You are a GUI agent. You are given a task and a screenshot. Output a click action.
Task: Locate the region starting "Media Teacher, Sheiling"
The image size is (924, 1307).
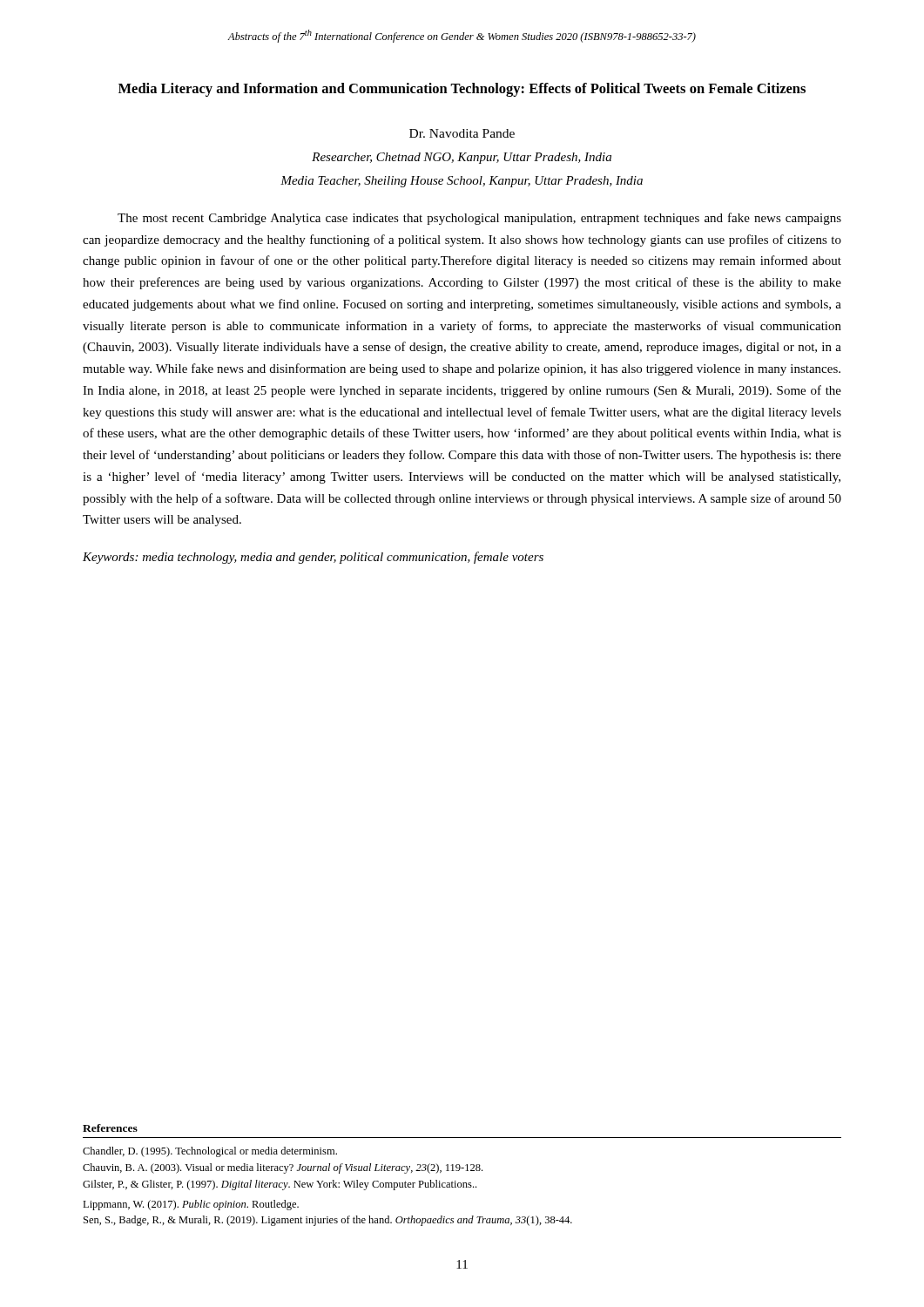pyautogui.click(x=462, y=181)
